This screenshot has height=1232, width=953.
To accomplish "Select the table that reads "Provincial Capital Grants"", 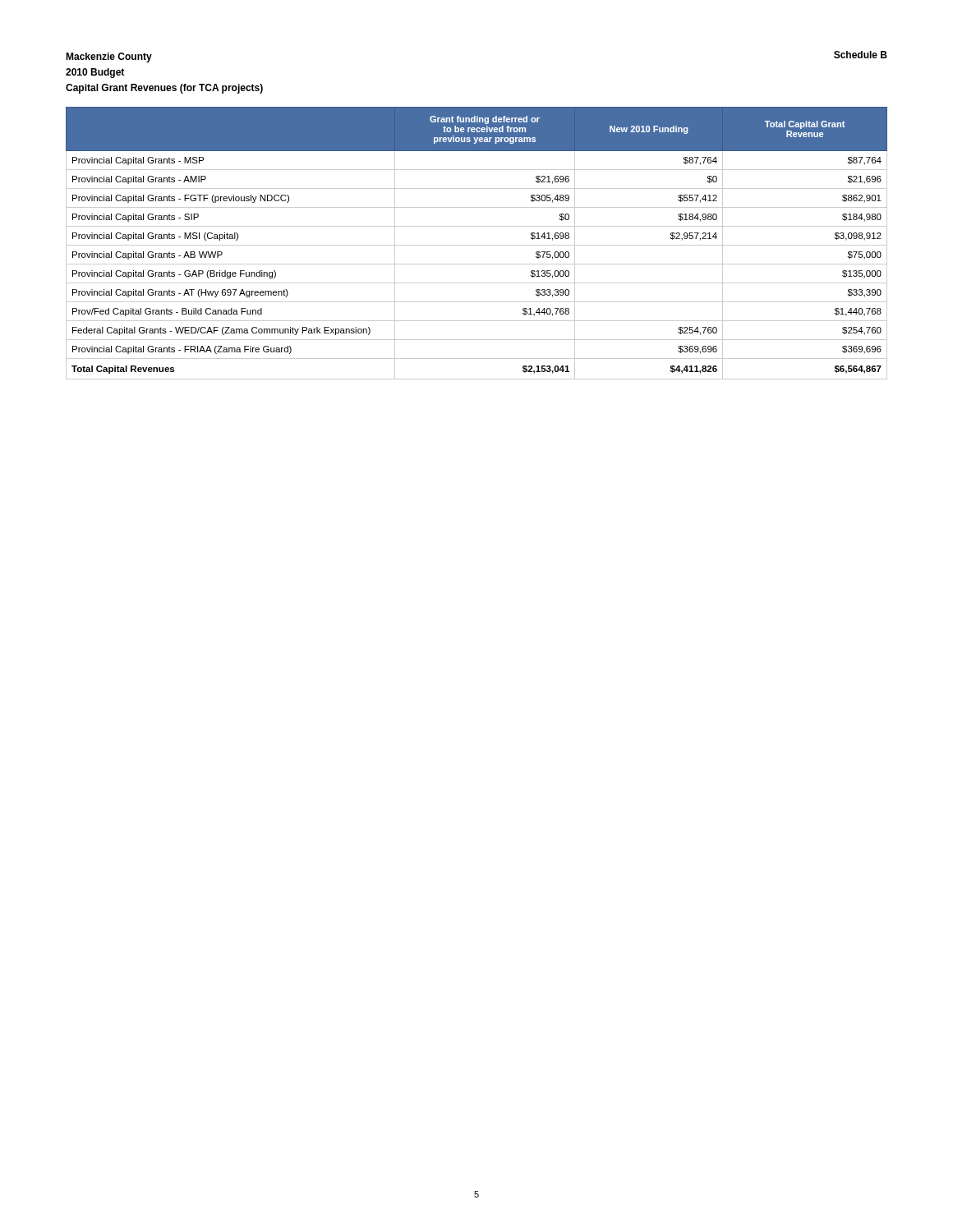I will click(476, 243).
